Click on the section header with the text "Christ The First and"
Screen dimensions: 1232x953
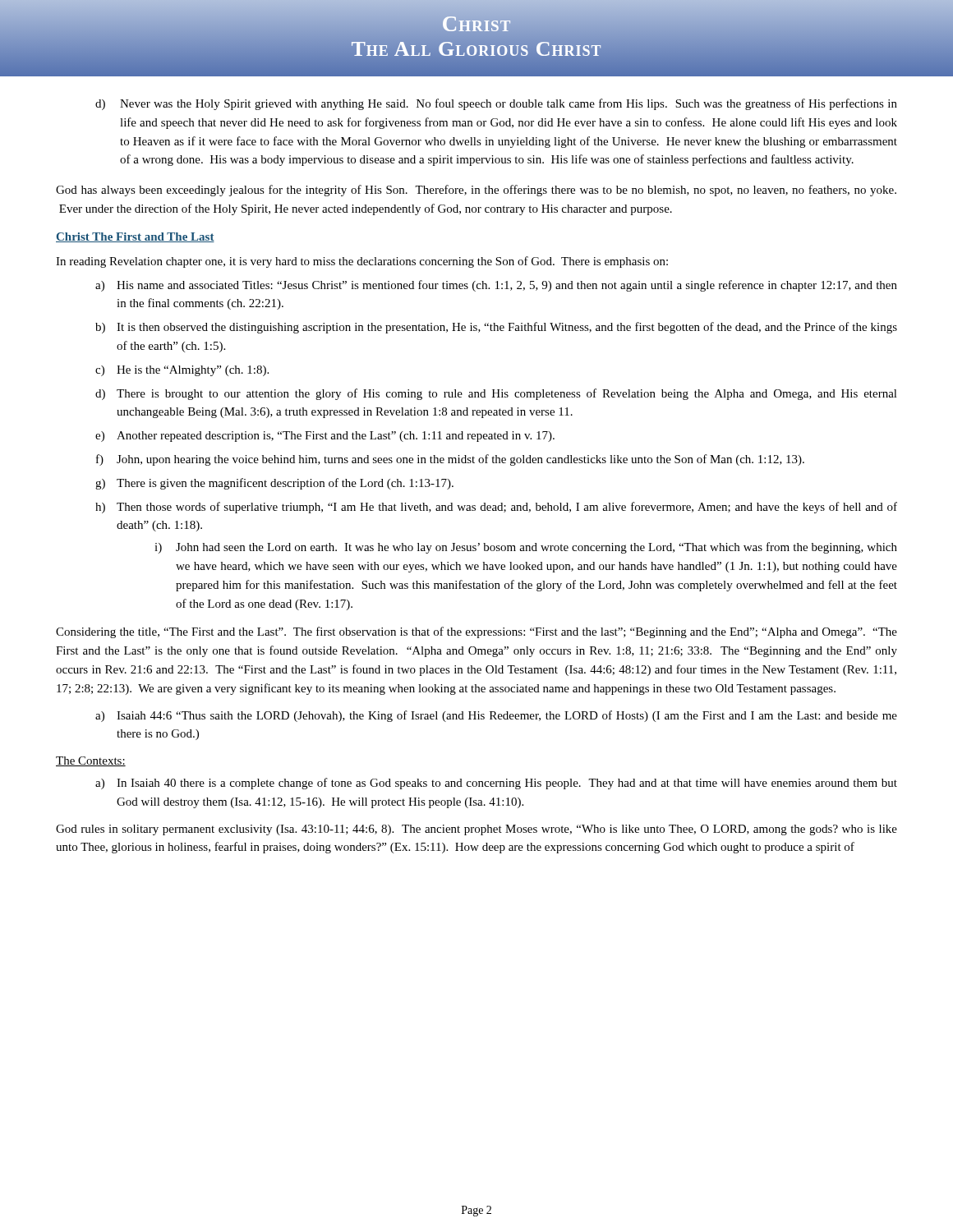pos(135,236)
